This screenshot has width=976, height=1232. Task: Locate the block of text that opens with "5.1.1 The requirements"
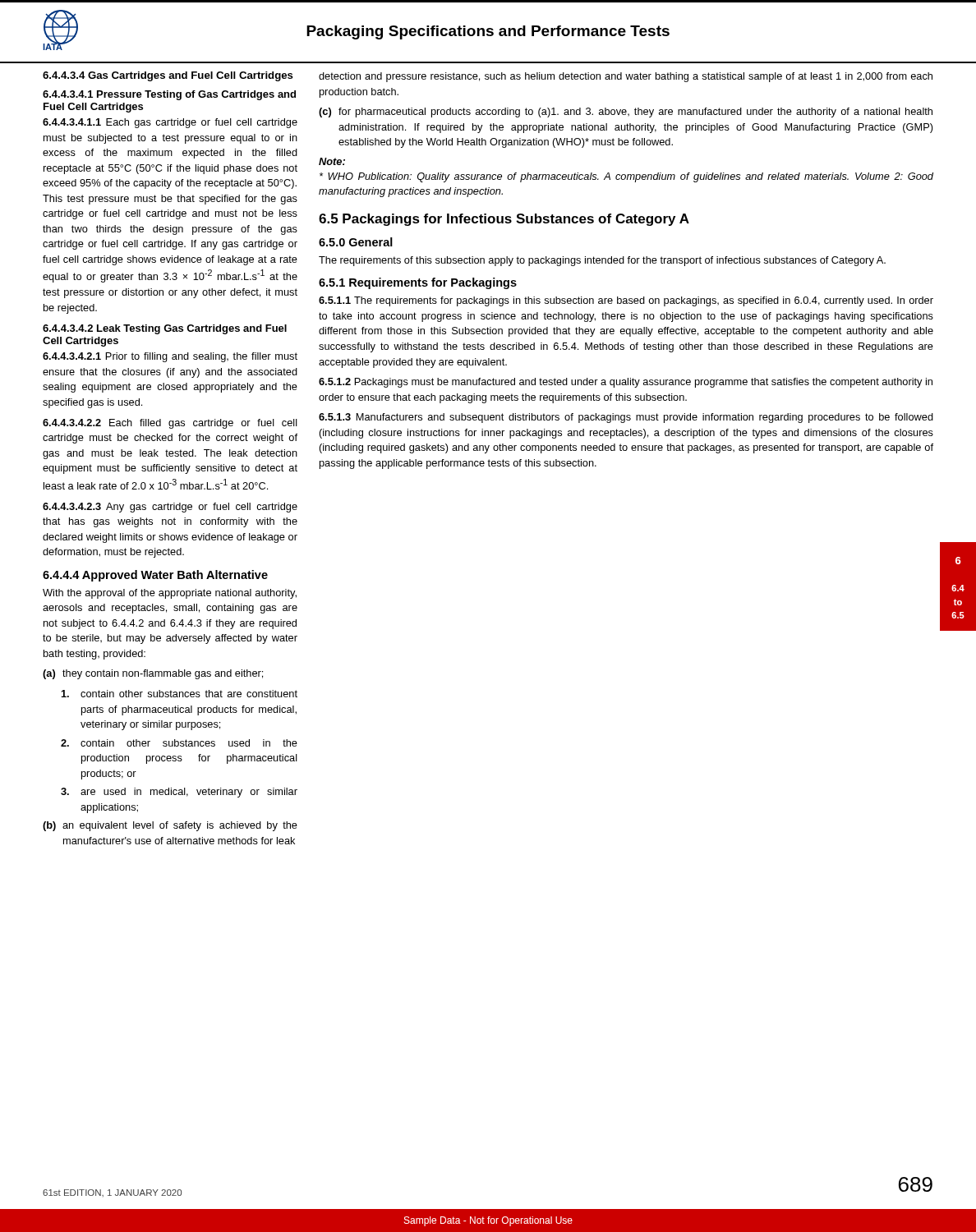point(626,332)
